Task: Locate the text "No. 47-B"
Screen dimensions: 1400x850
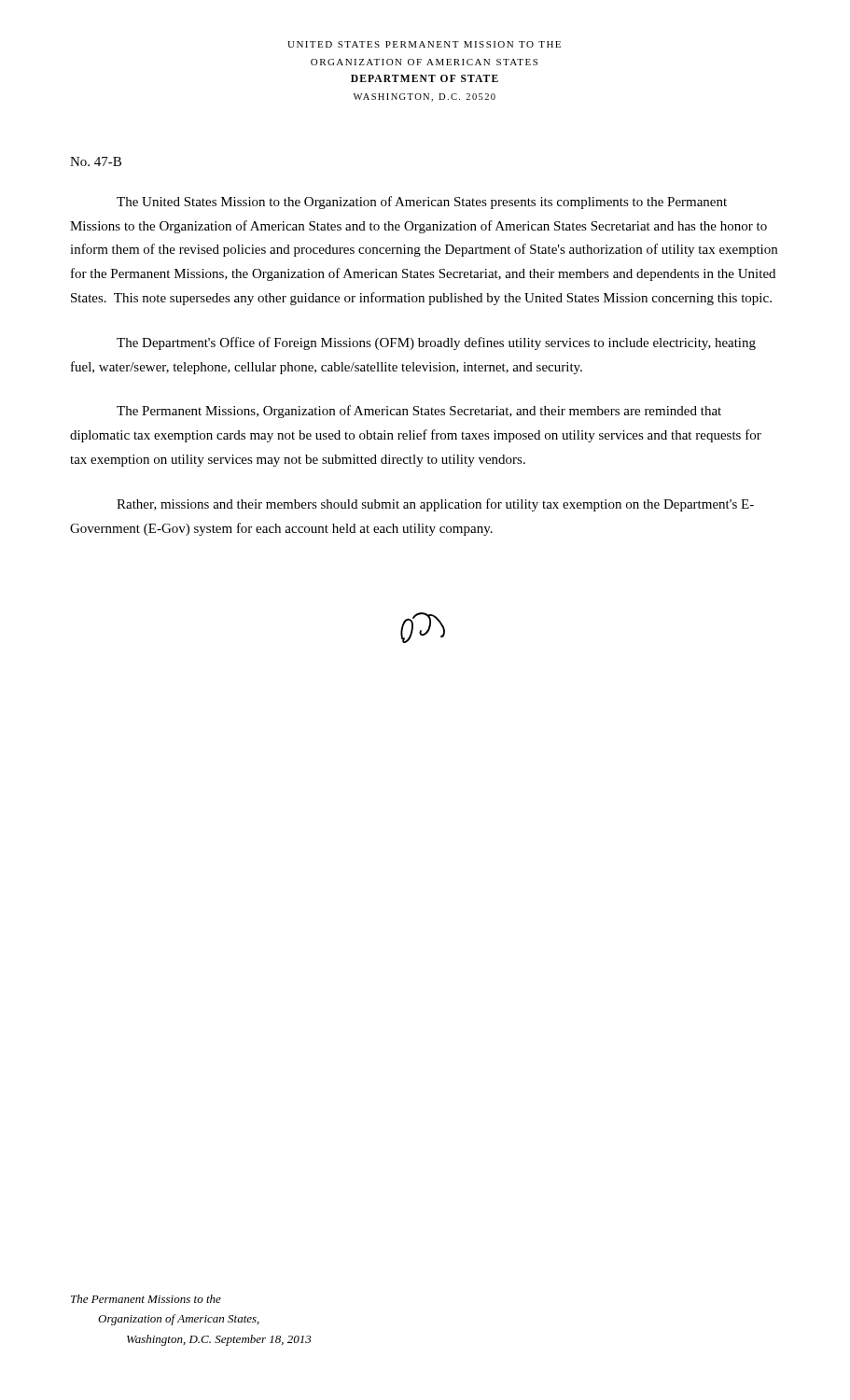Action: click(x=96, y=161)
